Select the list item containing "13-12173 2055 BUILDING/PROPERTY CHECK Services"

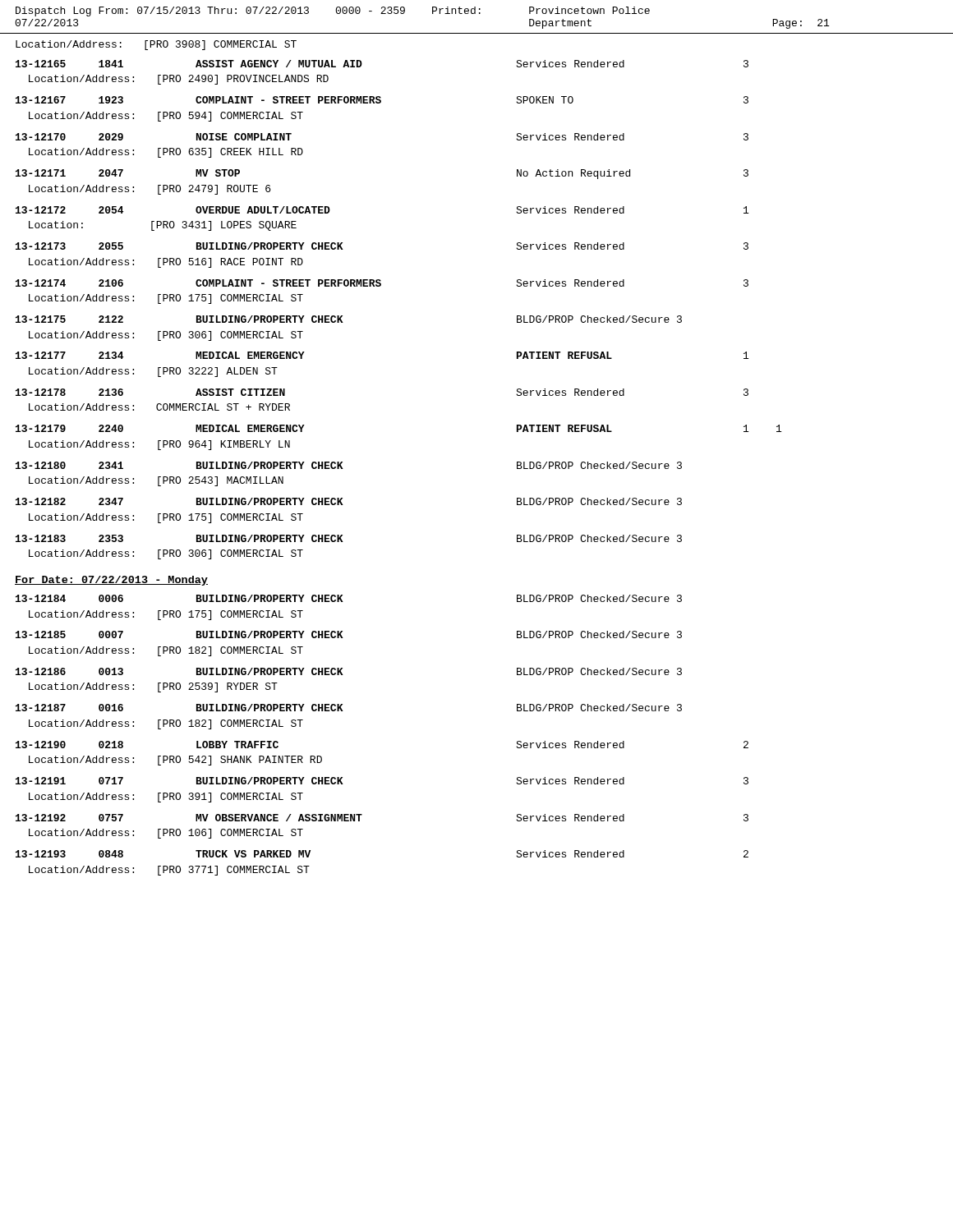pos(37,246)
